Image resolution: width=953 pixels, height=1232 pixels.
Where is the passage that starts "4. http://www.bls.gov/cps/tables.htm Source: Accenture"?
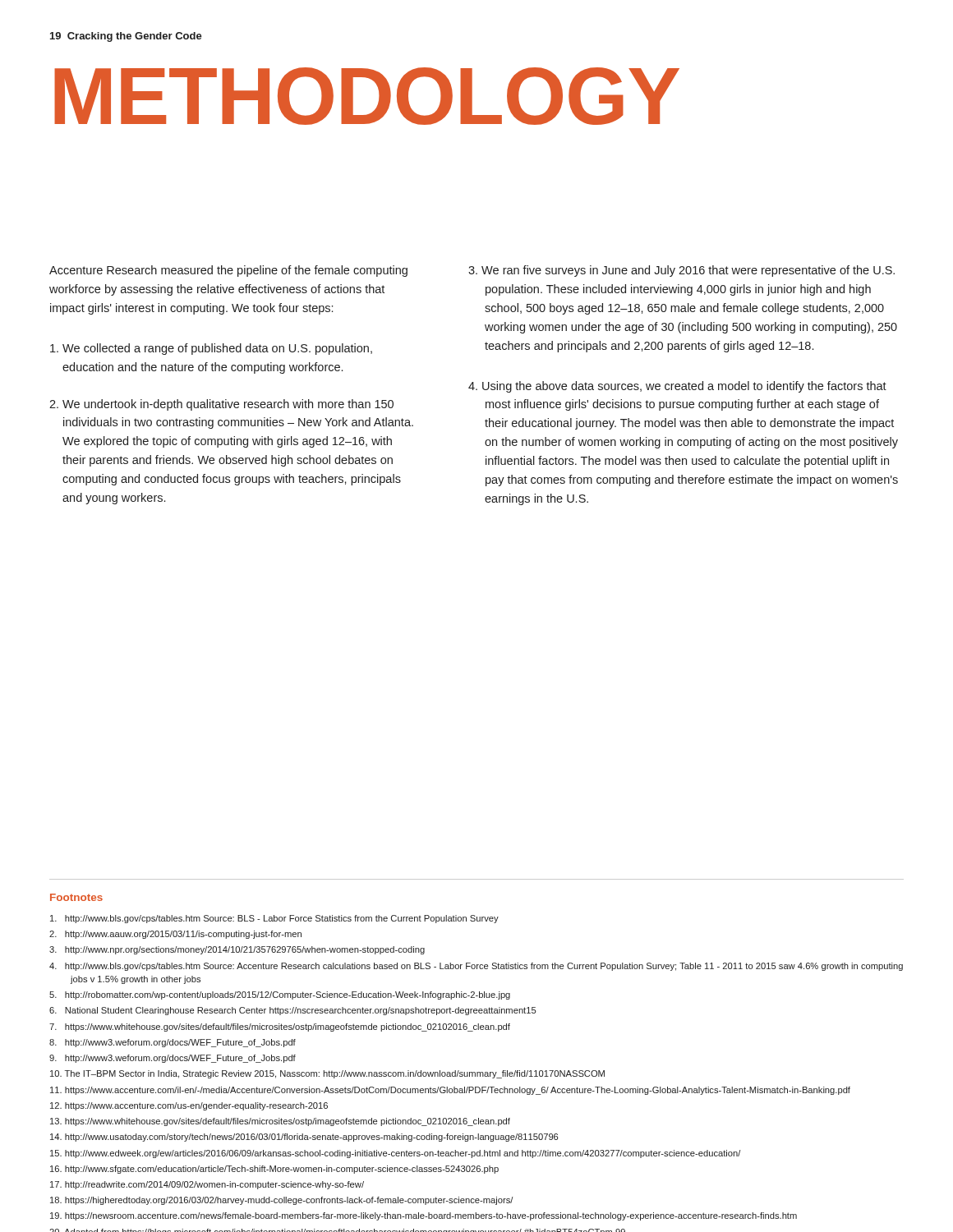pos(476,972)
